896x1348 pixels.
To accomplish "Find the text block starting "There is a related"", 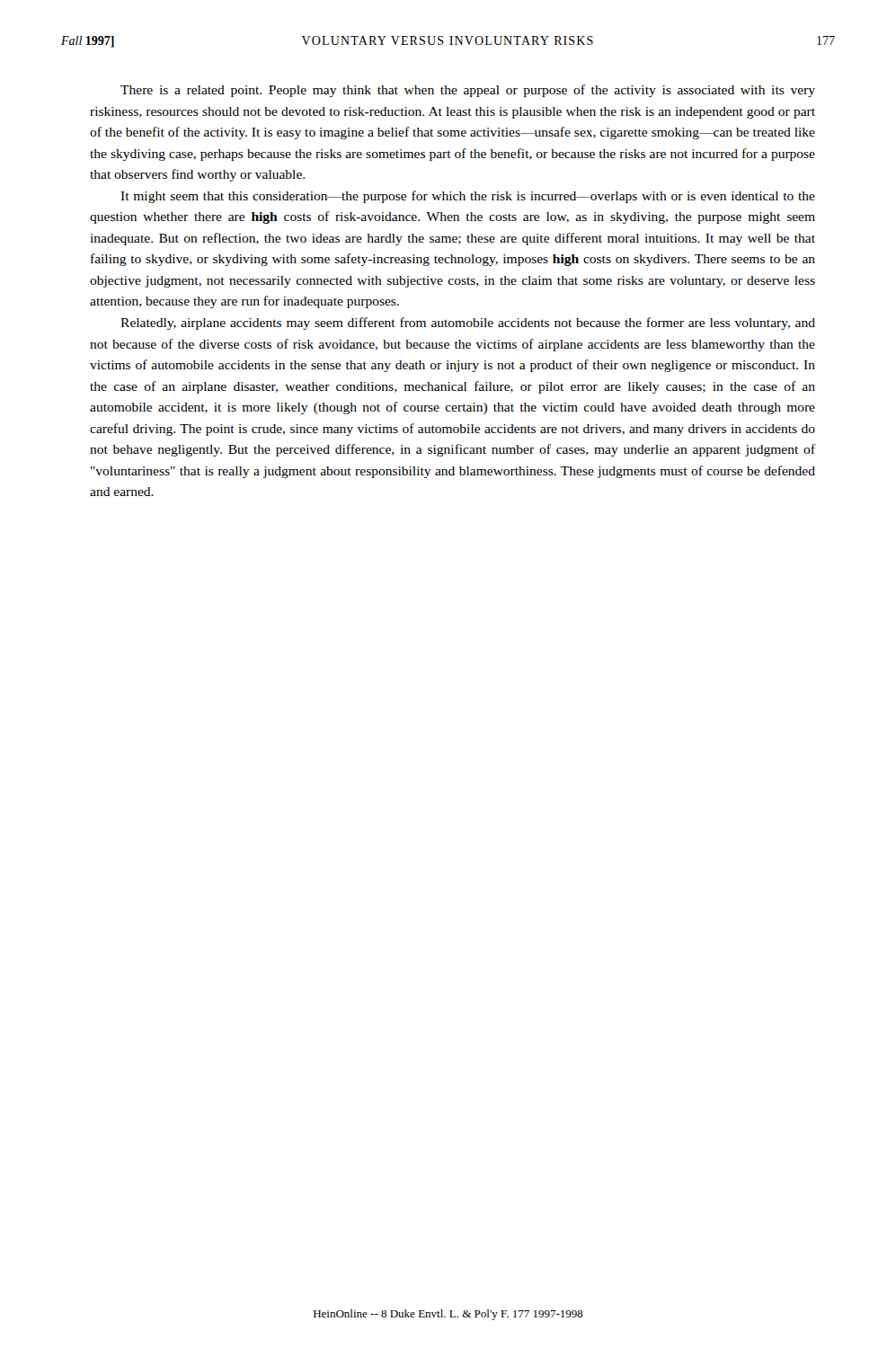I will tap(452, 132).
